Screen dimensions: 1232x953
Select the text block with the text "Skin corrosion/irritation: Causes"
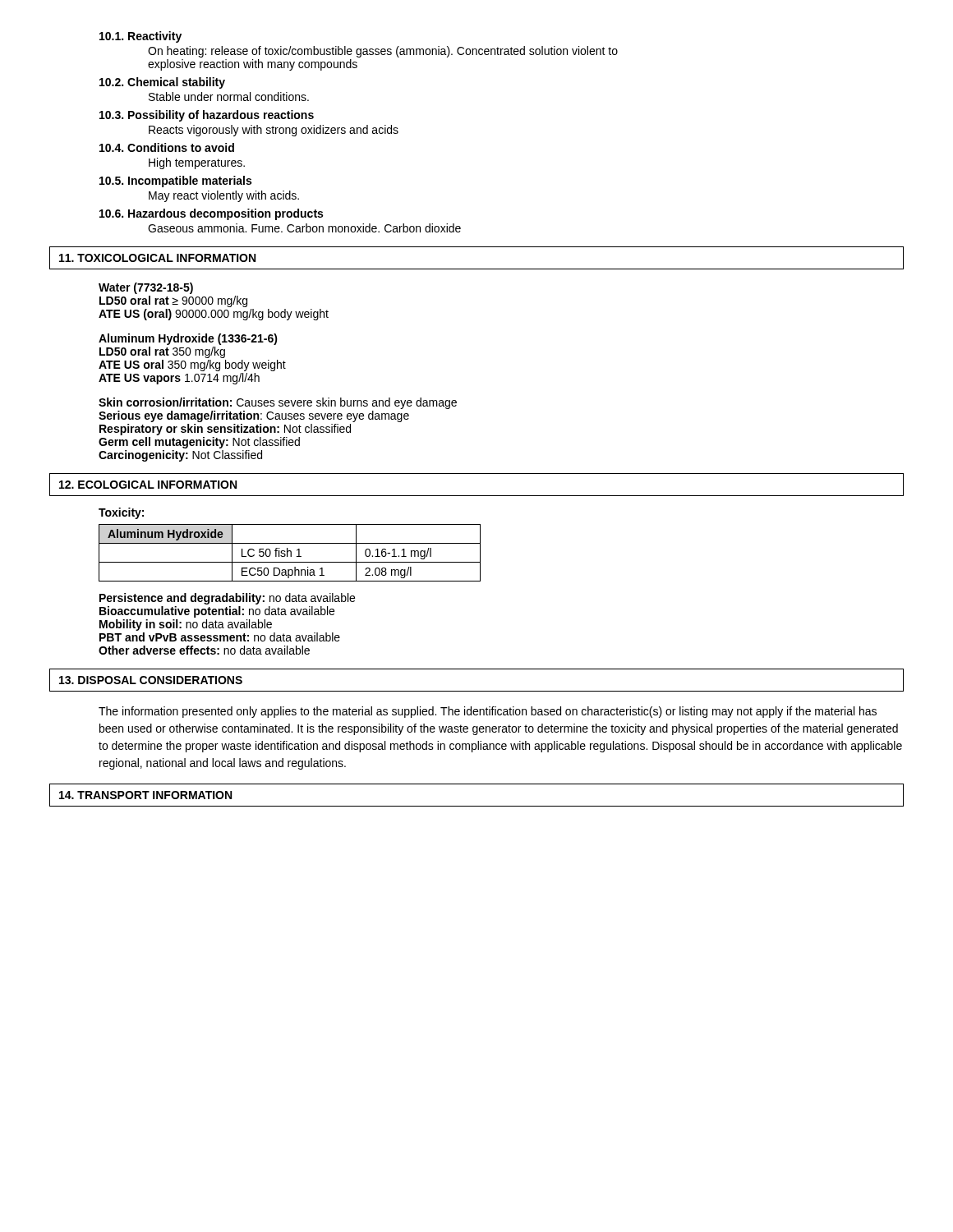(278, 403)
